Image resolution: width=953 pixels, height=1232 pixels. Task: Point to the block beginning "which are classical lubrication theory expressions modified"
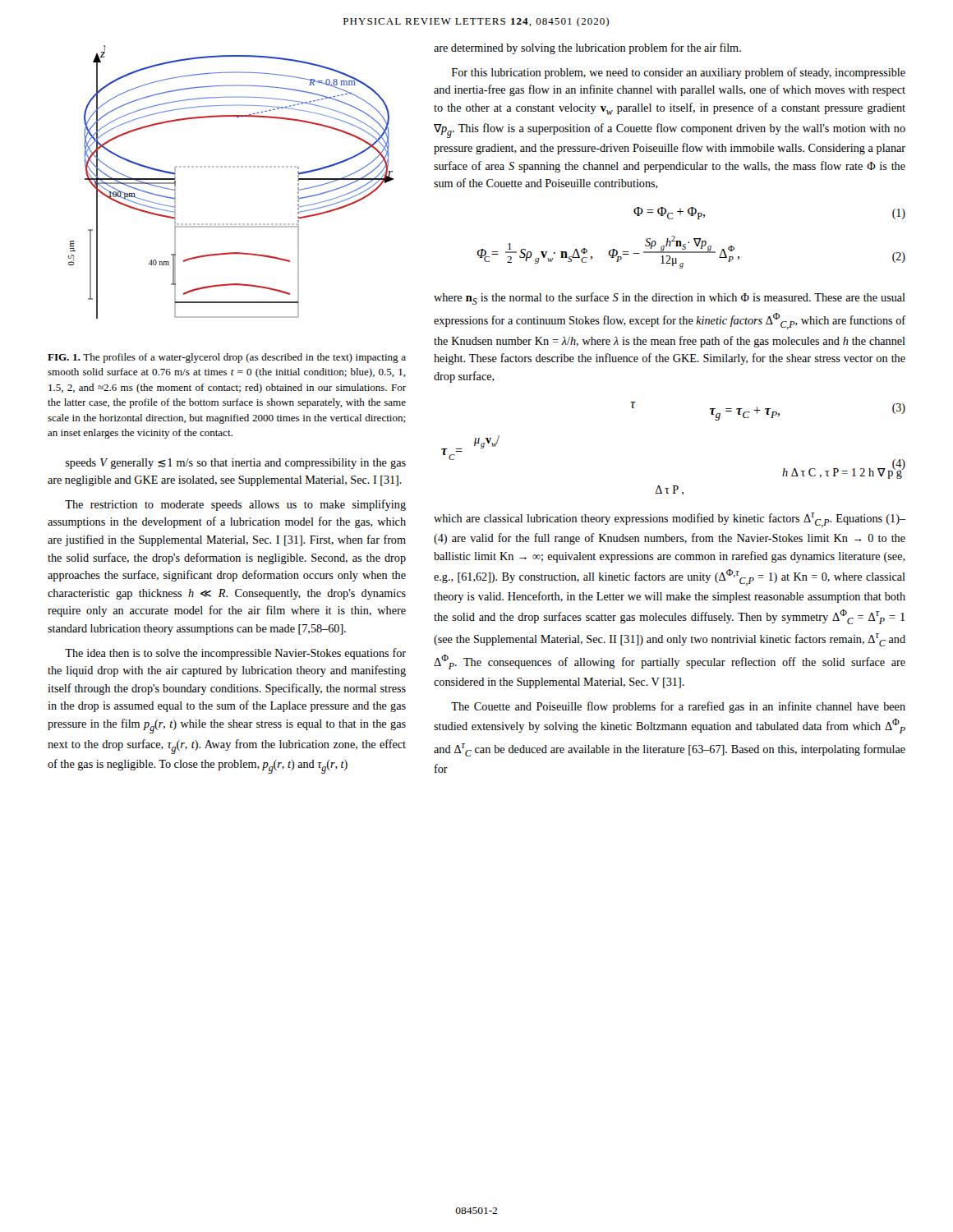pyautogui.click(x=670, y=643)
